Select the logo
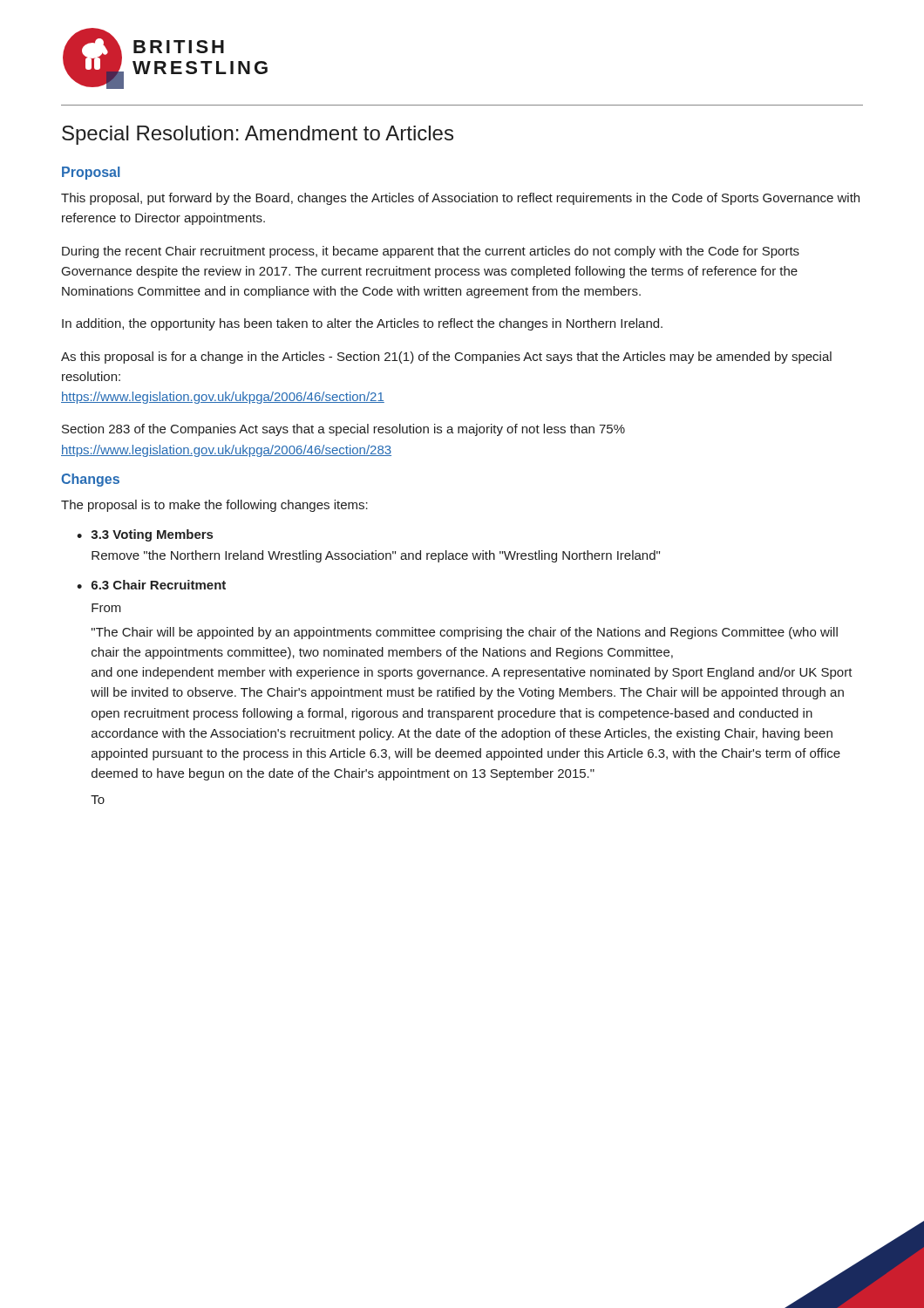The image size is (924, 1308). pos(462,58)
